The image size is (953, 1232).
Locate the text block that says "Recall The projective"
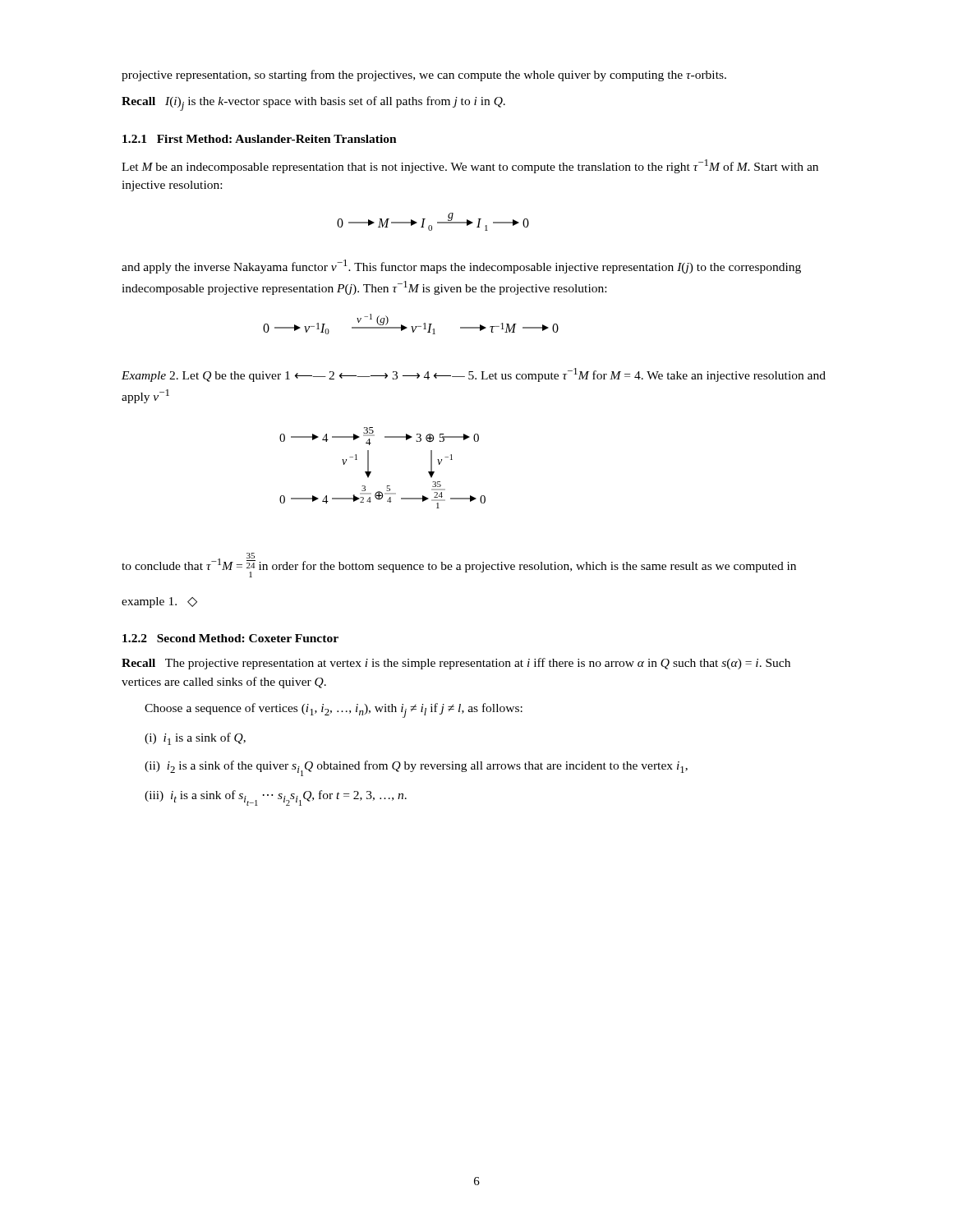[x=456, y=672]
